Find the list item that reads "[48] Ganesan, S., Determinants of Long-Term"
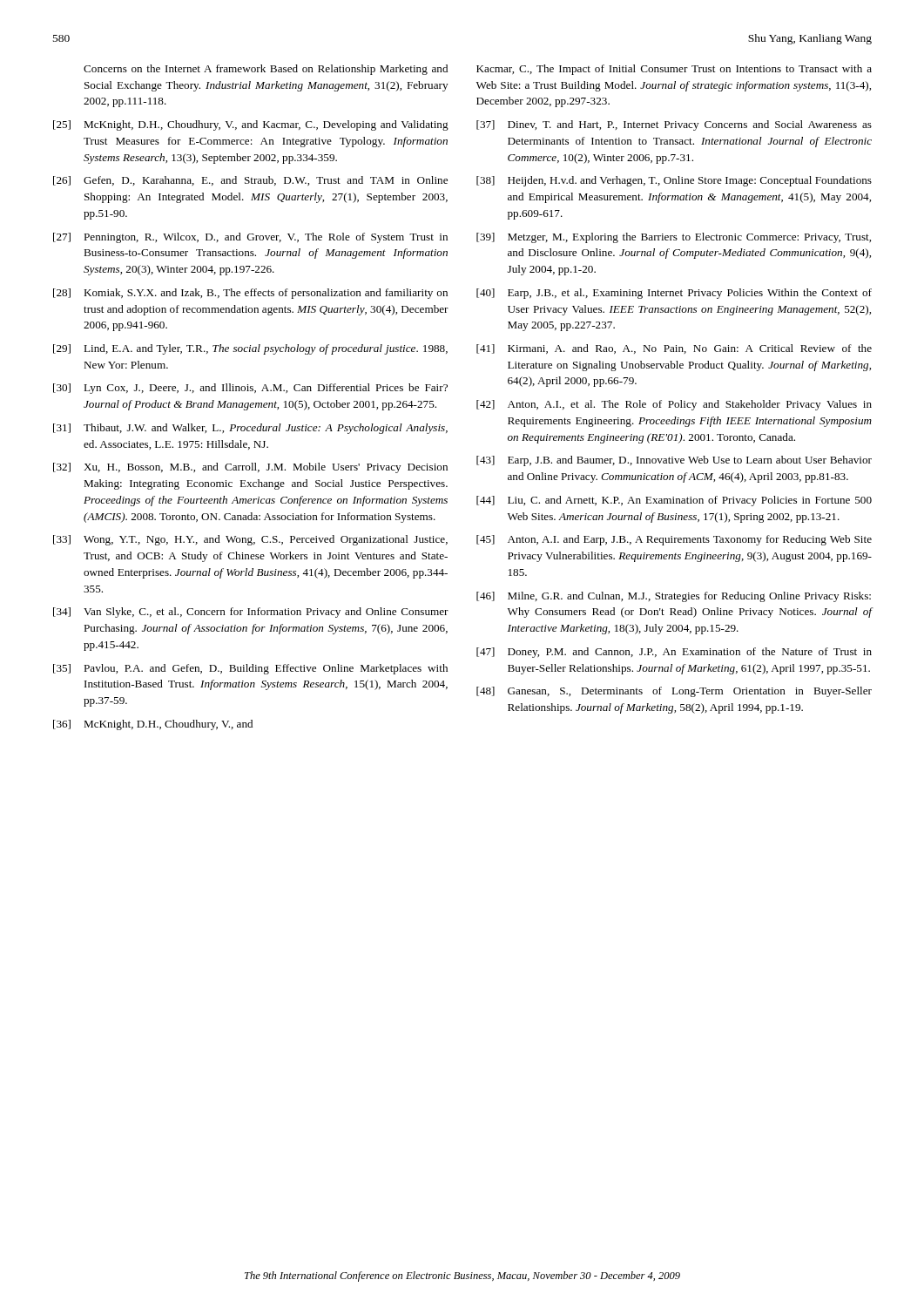This screenshot has height=1307, width=924. [x=674, y=700]
